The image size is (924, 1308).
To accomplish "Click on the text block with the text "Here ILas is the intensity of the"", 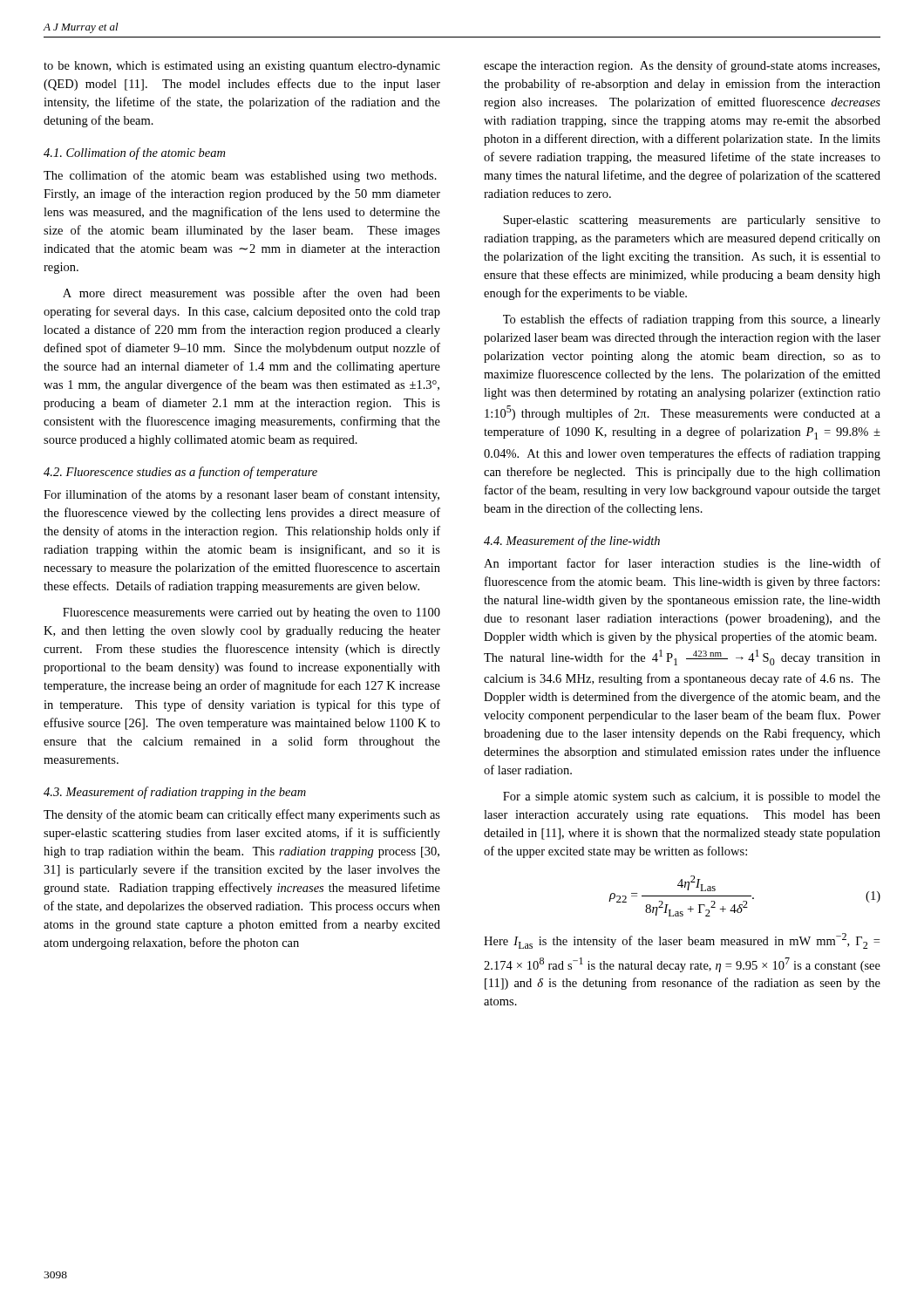I will click(x=682, y=969).
